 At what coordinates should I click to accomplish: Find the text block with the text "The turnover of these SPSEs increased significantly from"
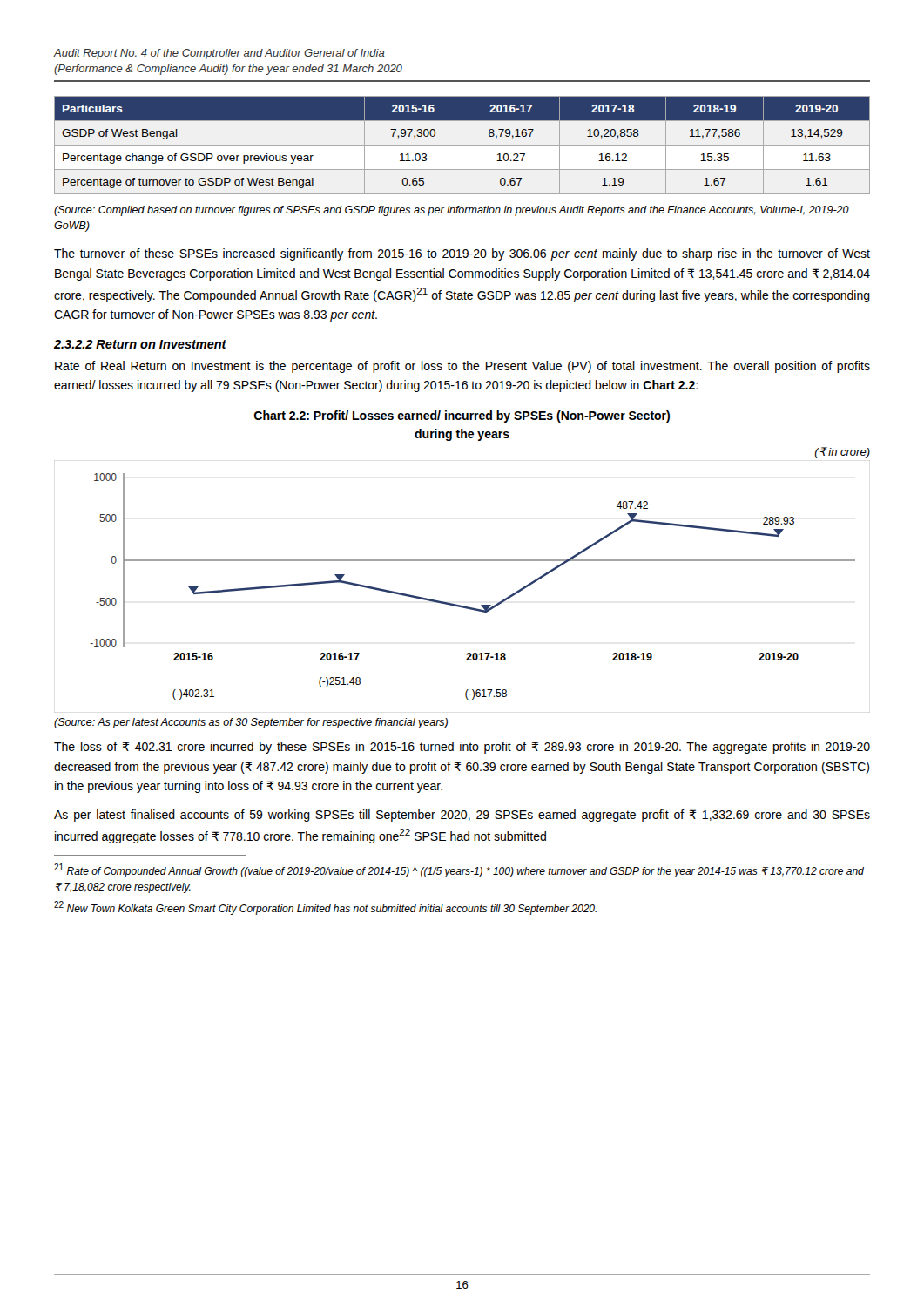462,284
